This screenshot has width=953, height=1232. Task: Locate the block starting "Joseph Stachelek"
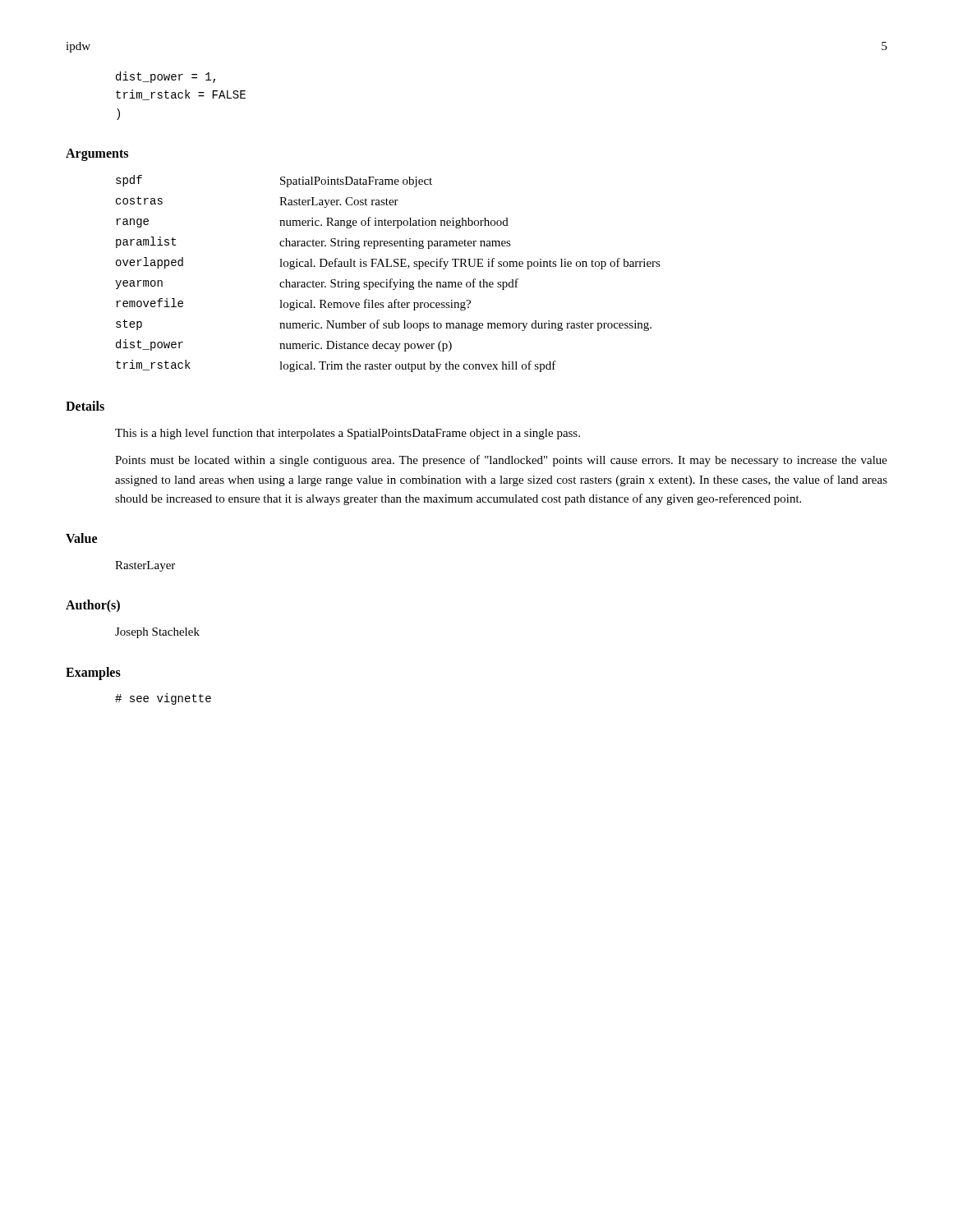157,632
